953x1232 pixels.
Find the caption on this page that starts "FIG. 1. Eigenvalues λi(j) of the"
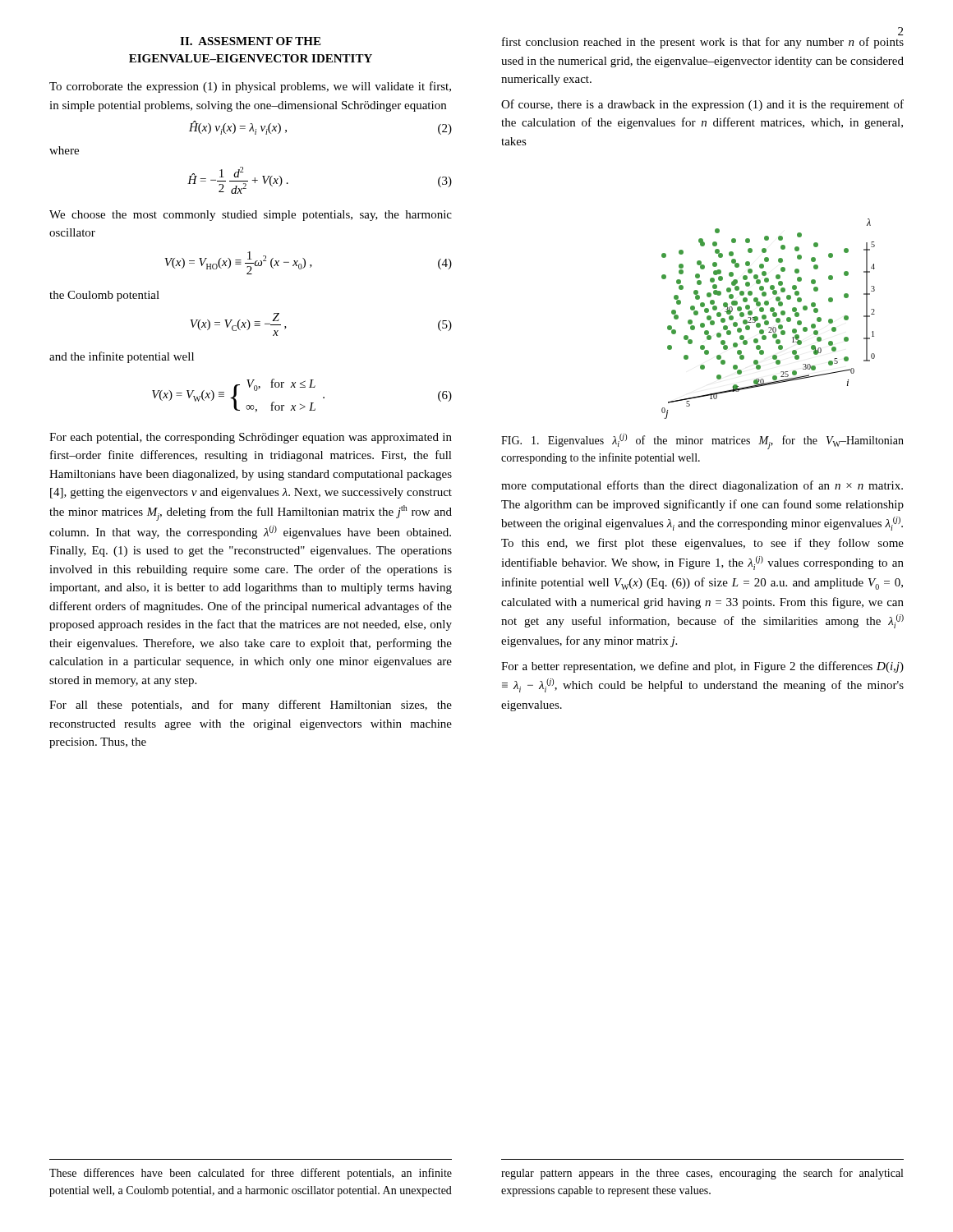coord(702,448)
